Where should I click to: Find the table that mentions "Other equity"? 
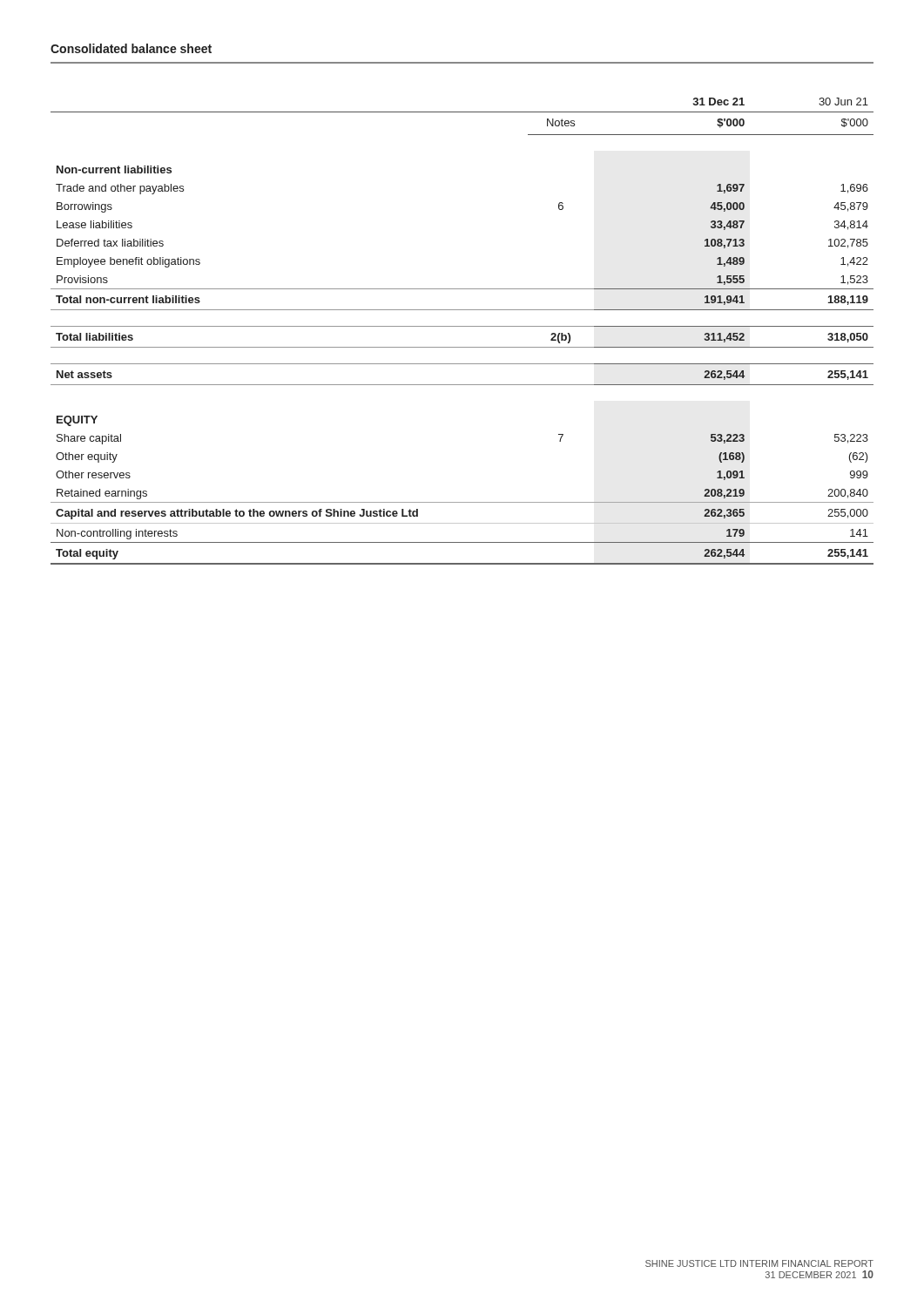tap(462, 328)
